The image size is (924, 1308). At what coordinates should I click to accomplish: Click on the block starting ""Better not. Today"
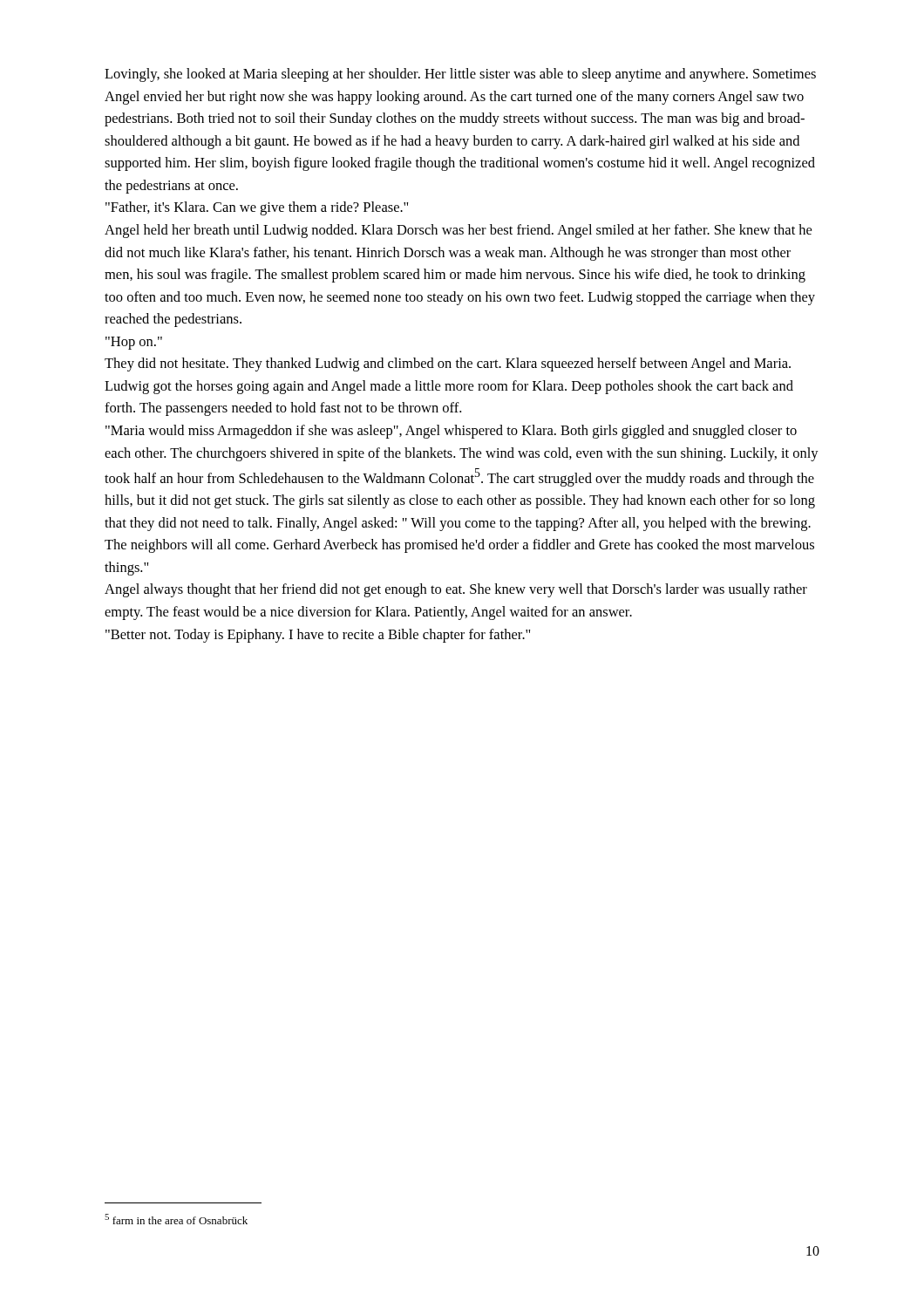[x=462, y=634]
